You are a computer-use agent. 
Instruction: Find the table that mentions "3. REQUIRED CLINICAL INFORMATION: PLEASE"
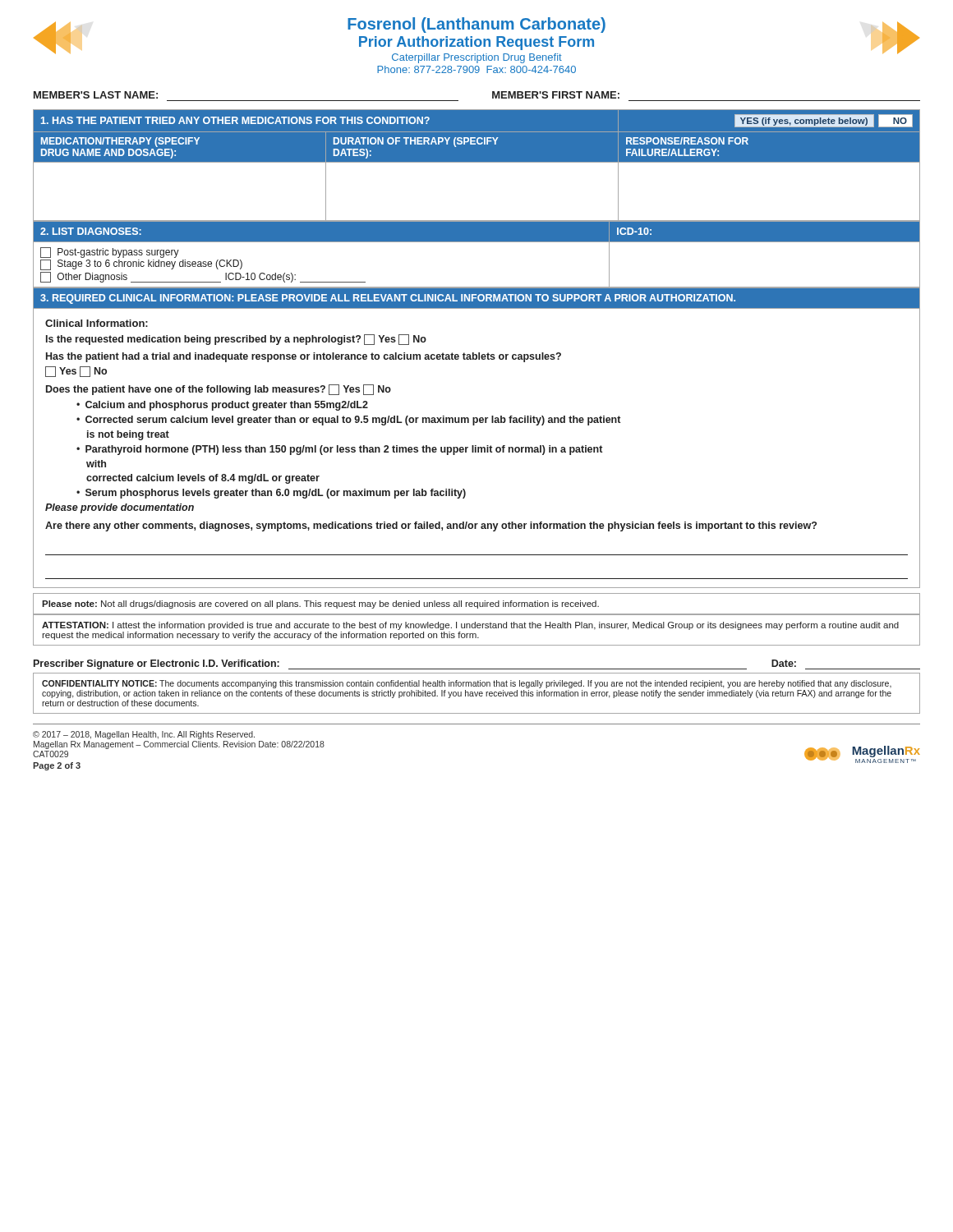[x=476, y=438]
